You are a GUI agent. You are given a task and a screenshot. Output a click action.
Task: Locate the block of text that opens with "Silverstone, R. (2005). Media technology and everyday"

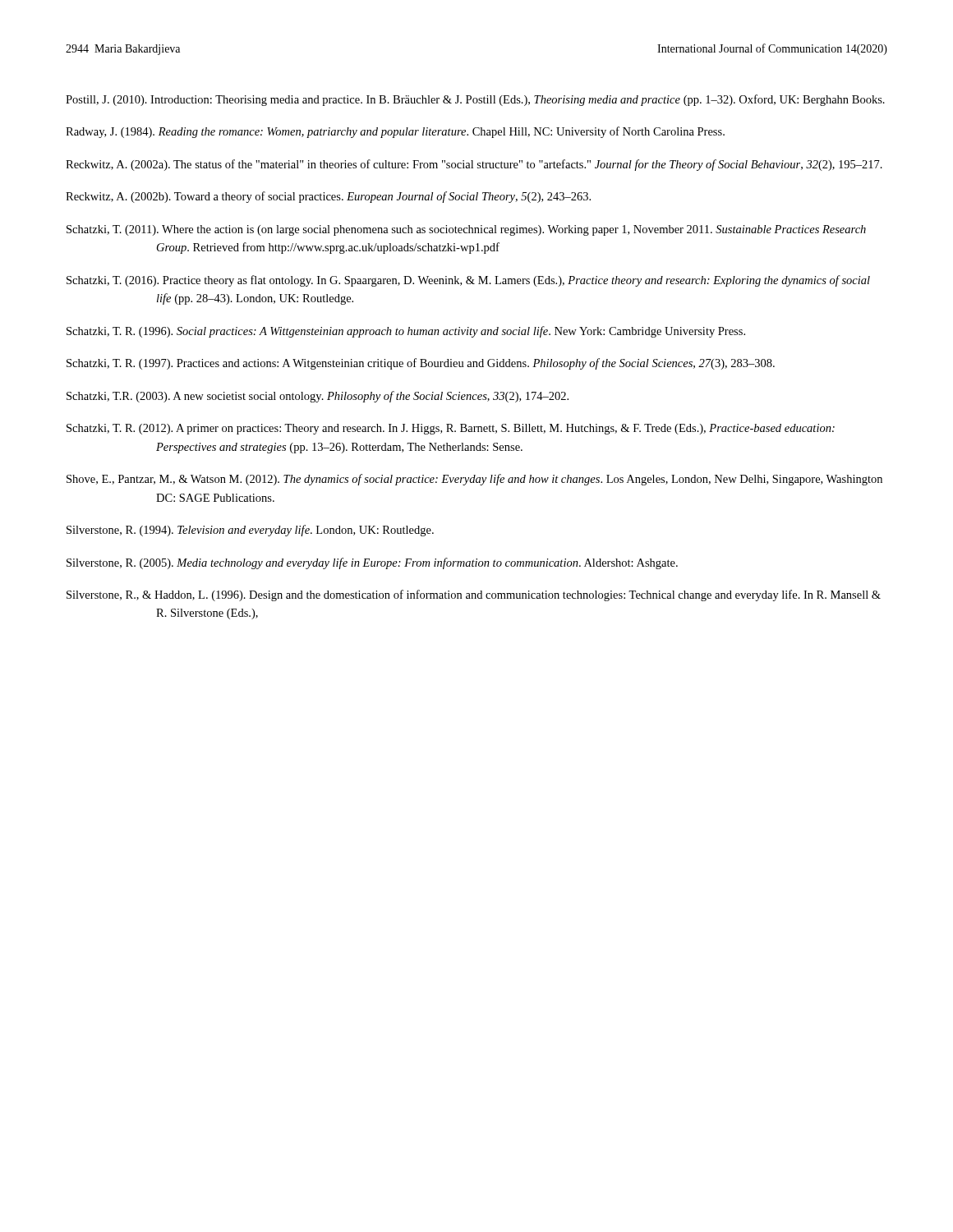(372, 562)
